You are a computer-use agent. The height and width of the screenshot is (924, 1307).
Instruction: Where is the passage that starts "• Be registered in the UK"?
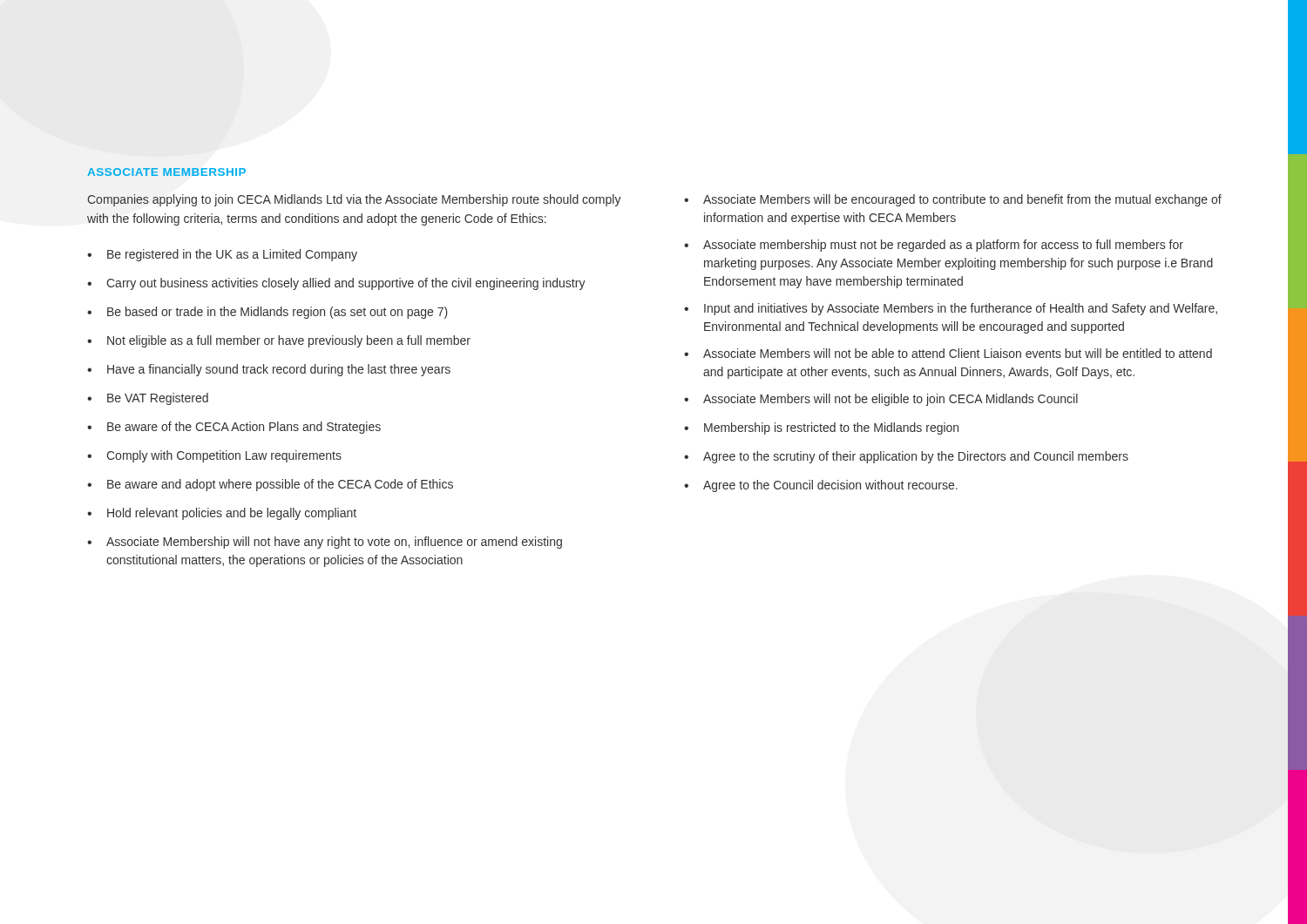[x=359, y=256]
